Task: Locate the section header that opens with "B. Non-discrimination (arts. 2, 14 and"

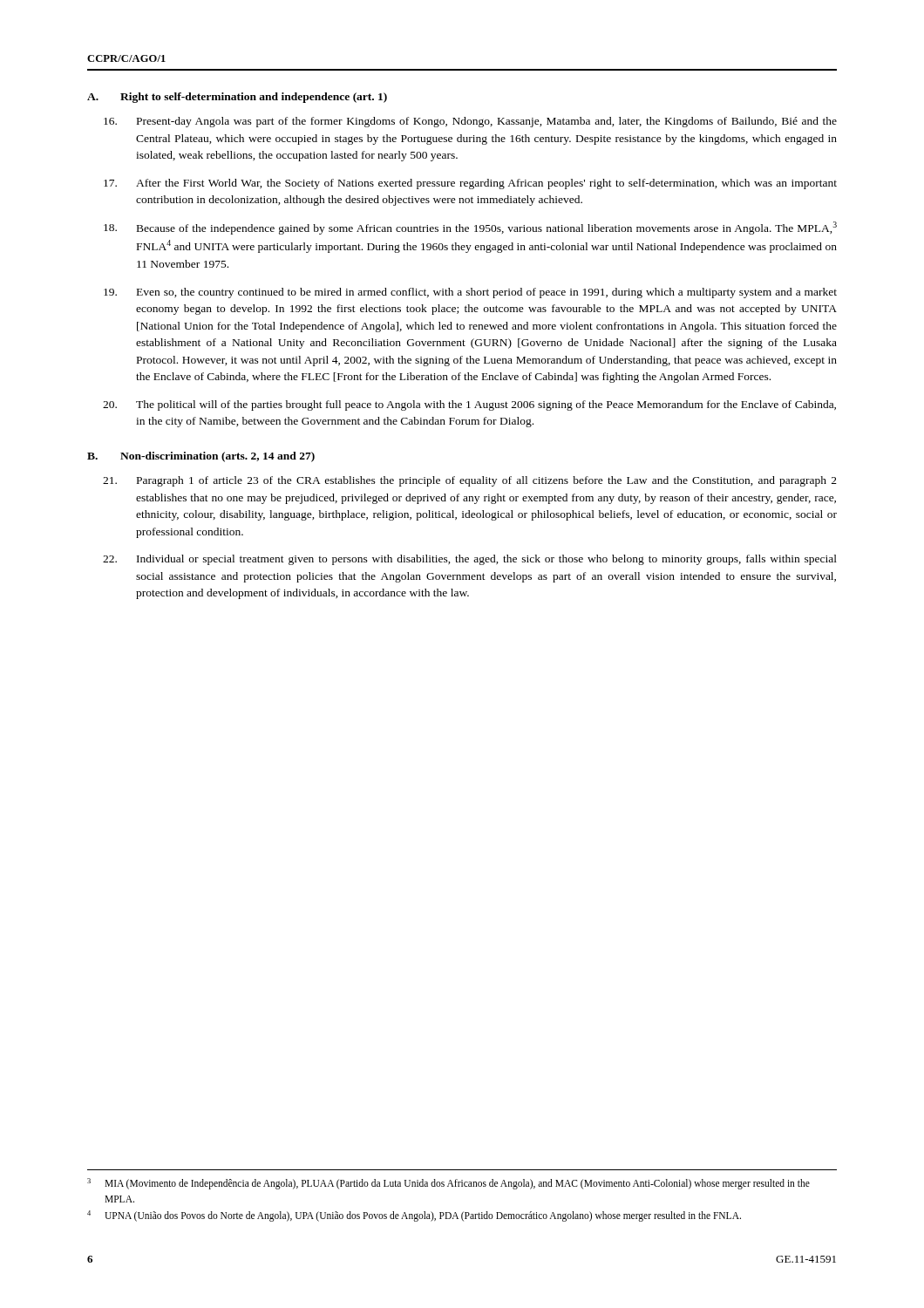Action: 201,456
